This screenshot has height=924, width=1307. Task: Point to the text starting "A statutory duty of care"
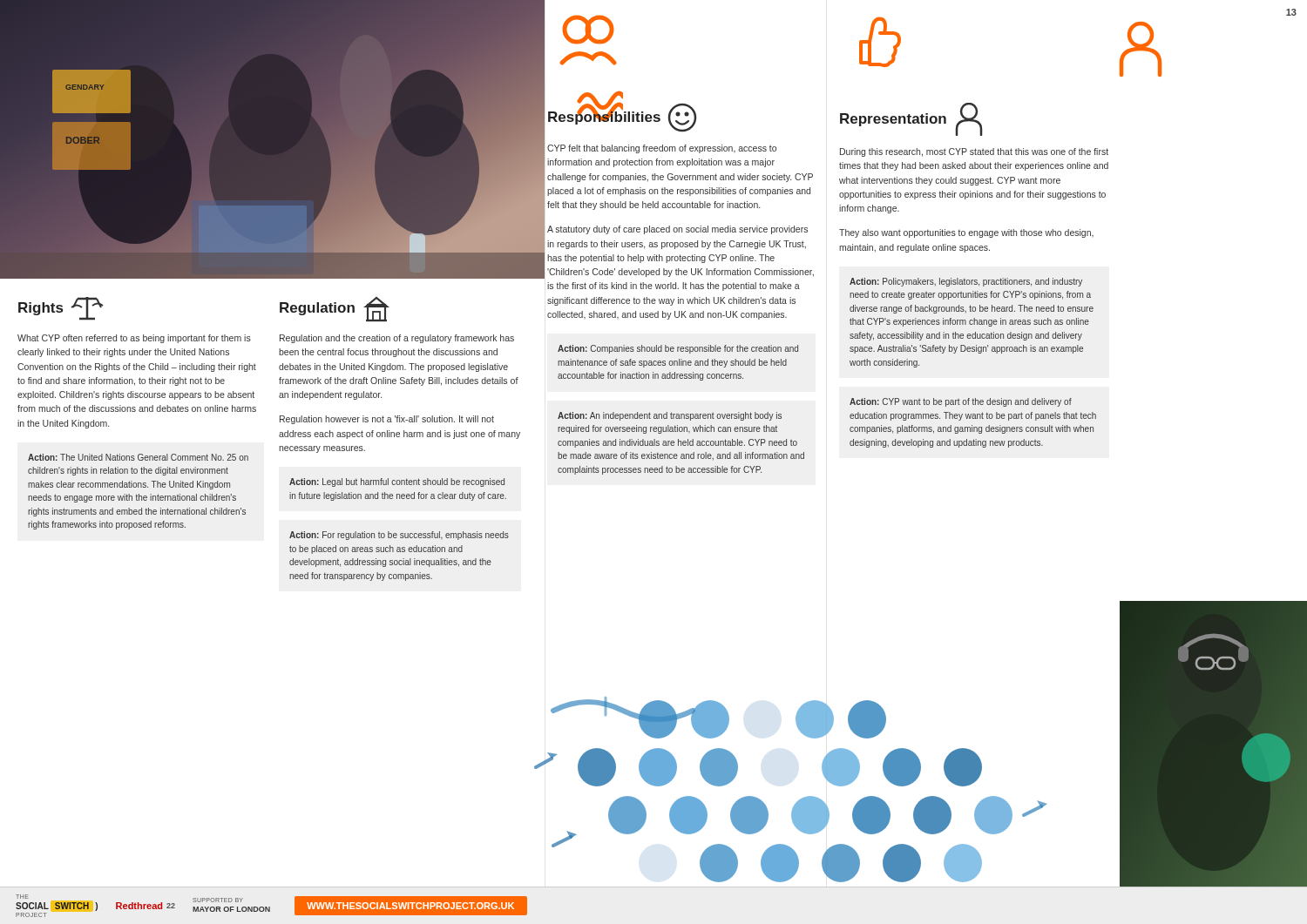pyautogui.click(x=681, y=272)
